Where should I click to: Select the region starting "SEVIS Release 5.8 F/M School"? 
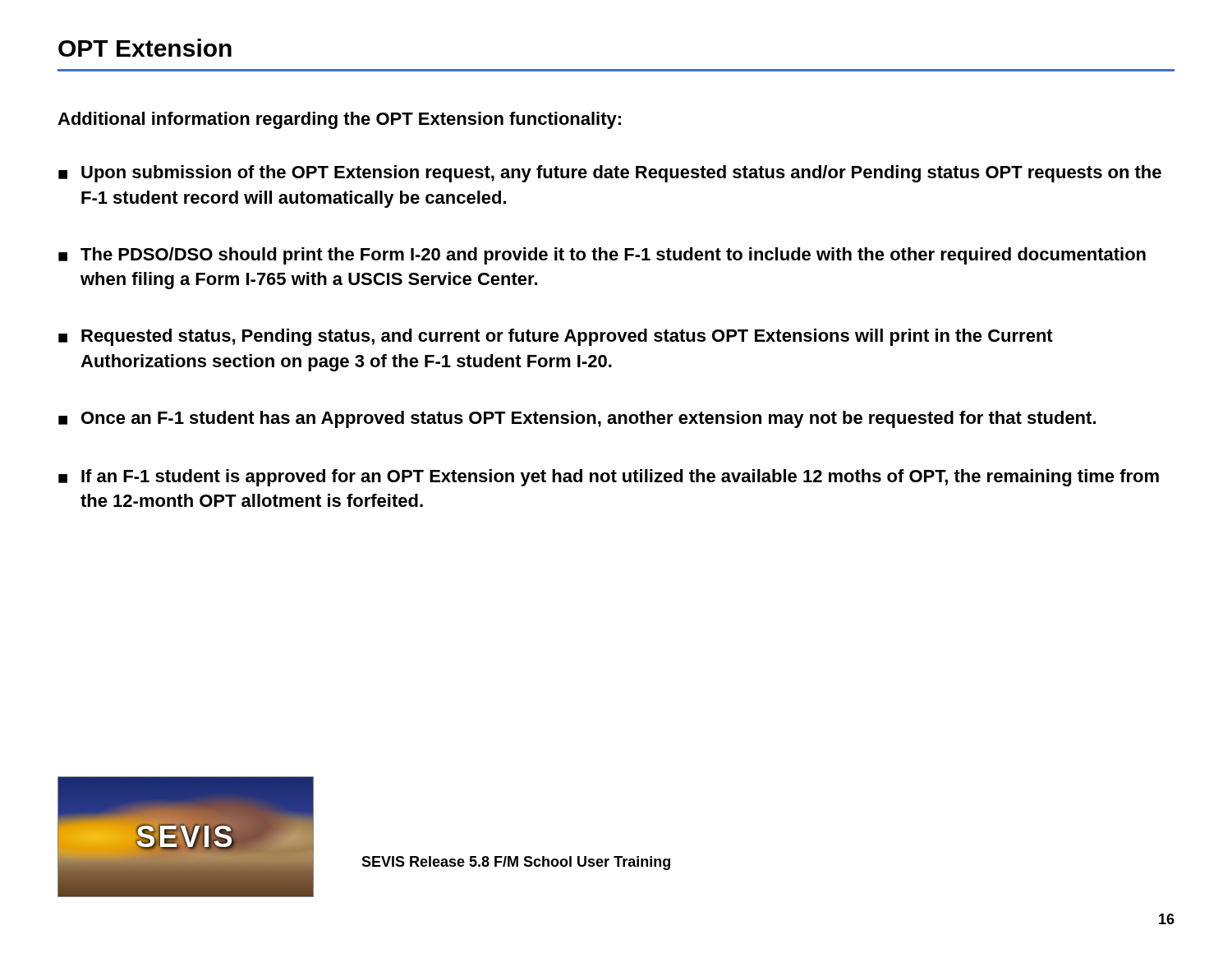click(x=516, y=862)
